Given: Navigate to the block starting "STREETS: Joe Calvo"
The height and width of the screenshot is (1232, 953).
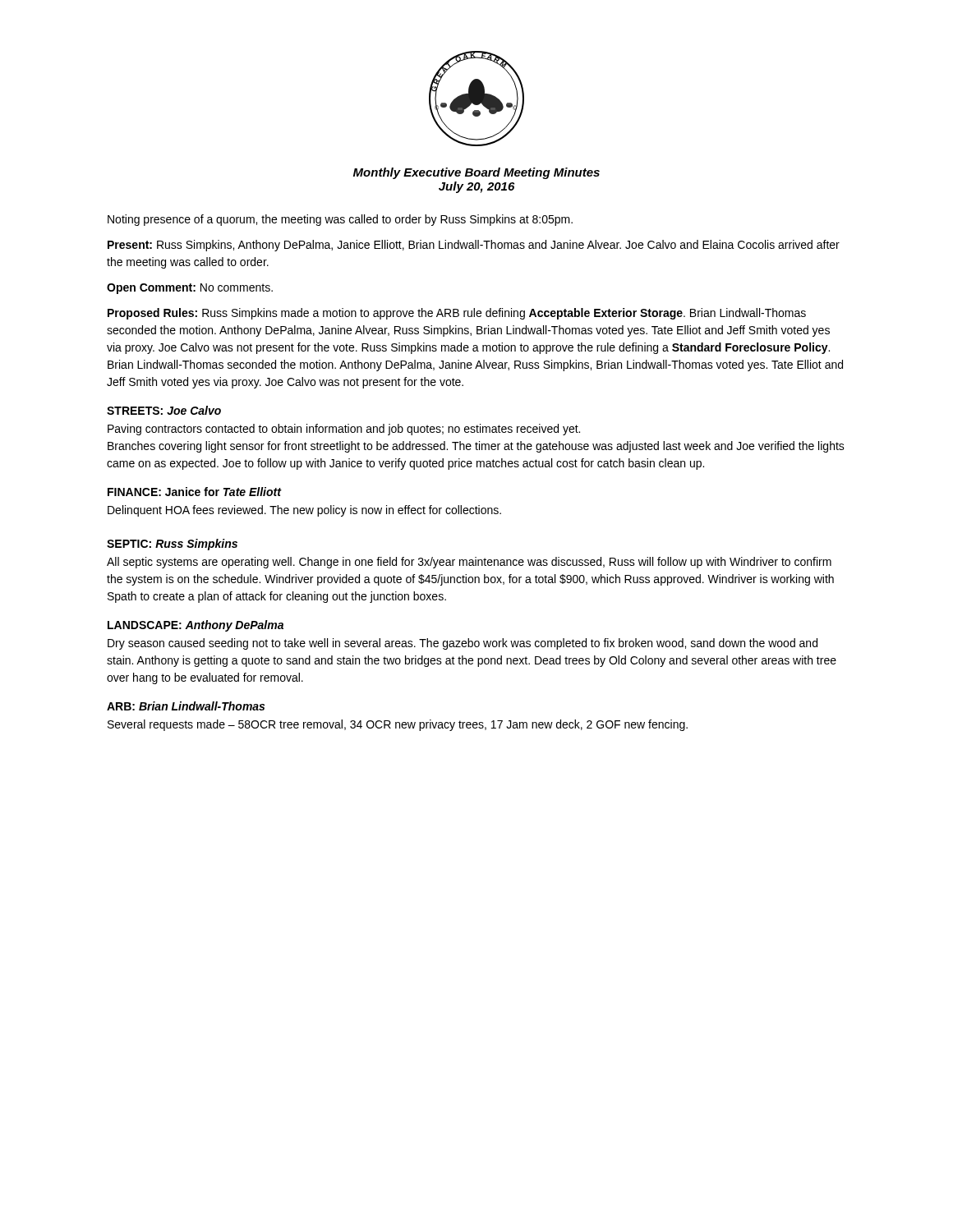Looking at the screenshot, I should (x=164, y=411).
